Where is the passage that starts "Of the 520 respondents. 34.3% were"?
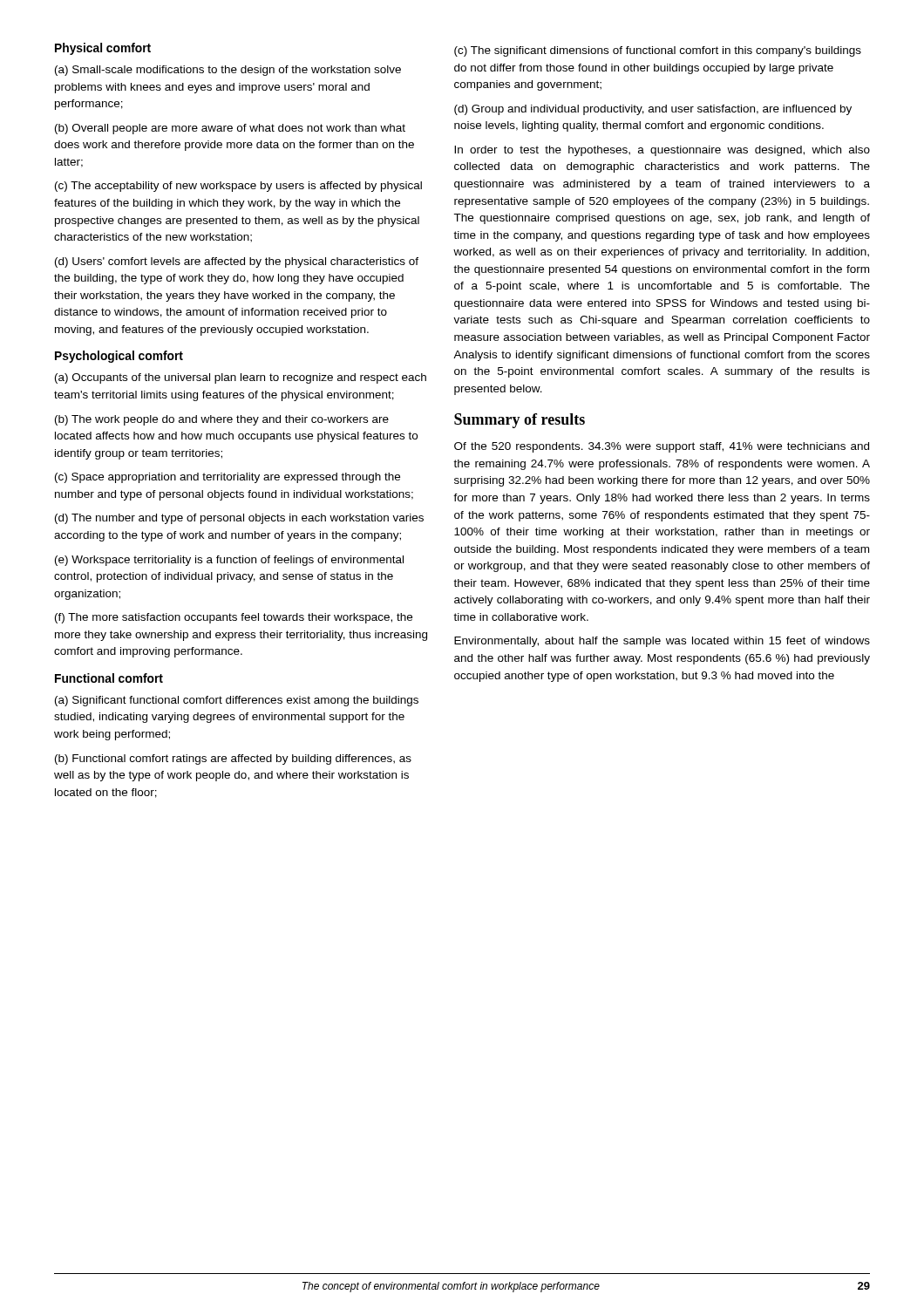Viewport: 924px width, 1308px height. (x=662, y=532)
